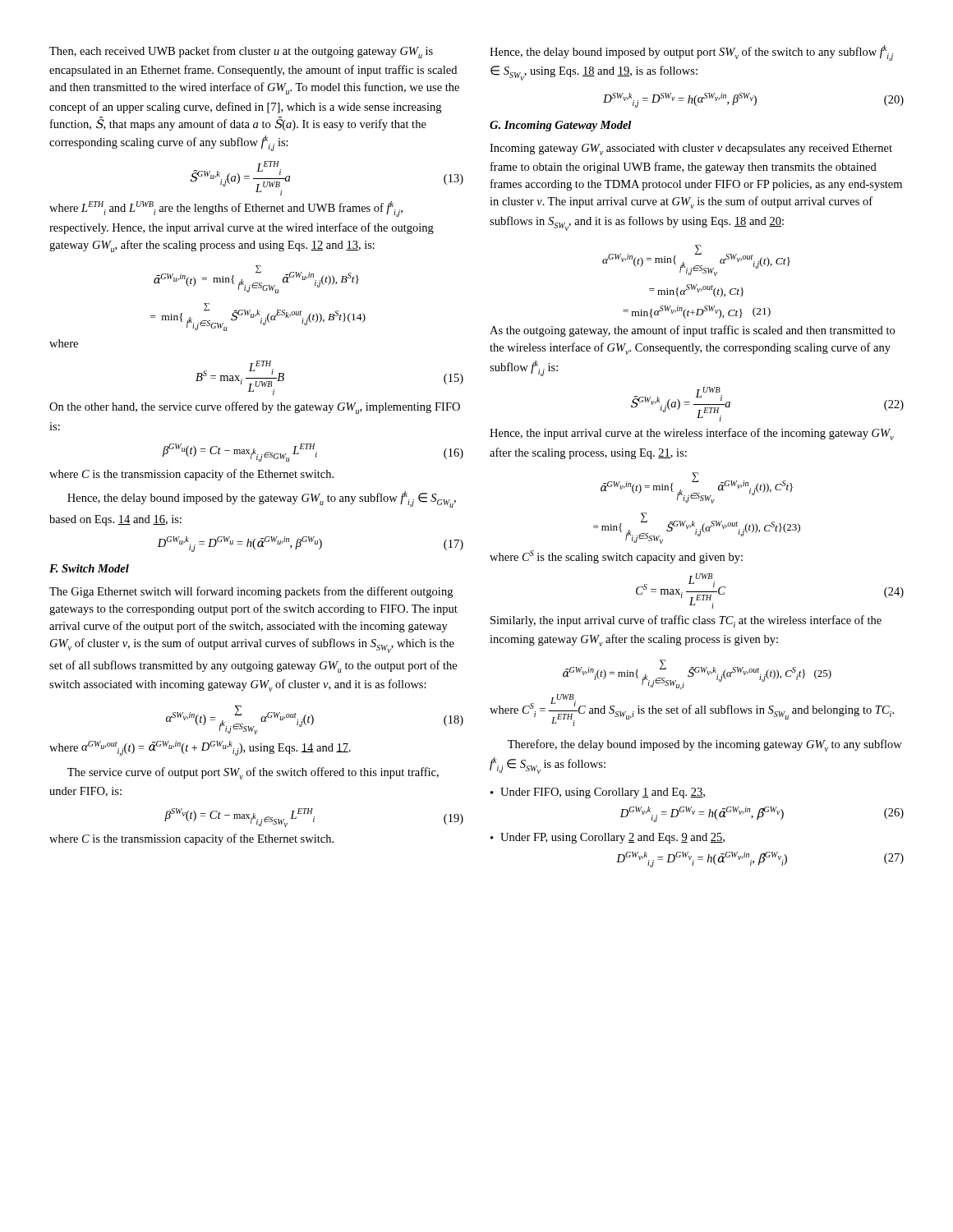Where is the passage that starts "The Giga Ethernet switch will"?
Image resolution: width=953 pixels, height=1232 pixels.
click(256, 639)
